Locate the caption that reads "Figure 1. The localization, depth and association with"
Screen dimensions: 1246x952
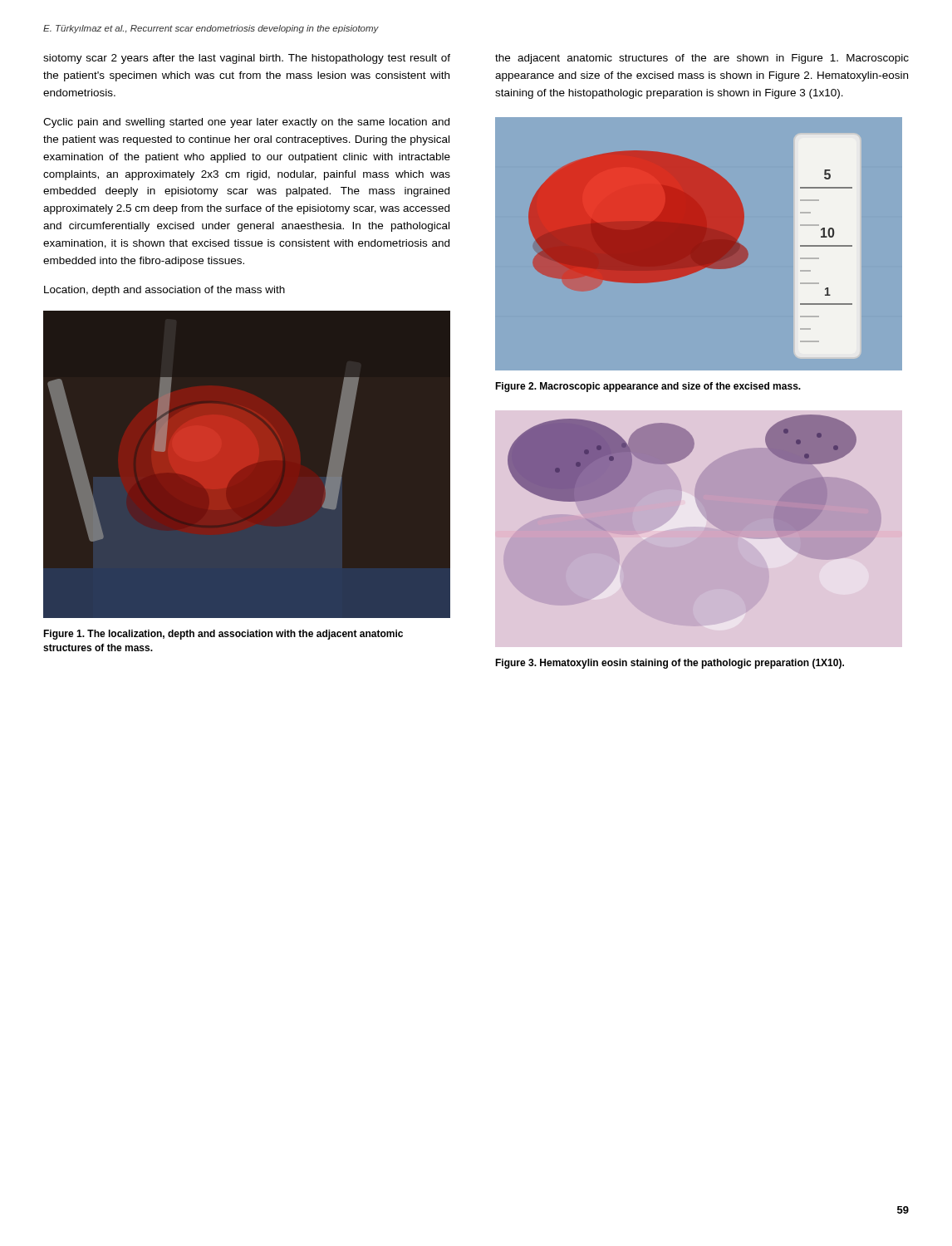click(x=223, y=641)
